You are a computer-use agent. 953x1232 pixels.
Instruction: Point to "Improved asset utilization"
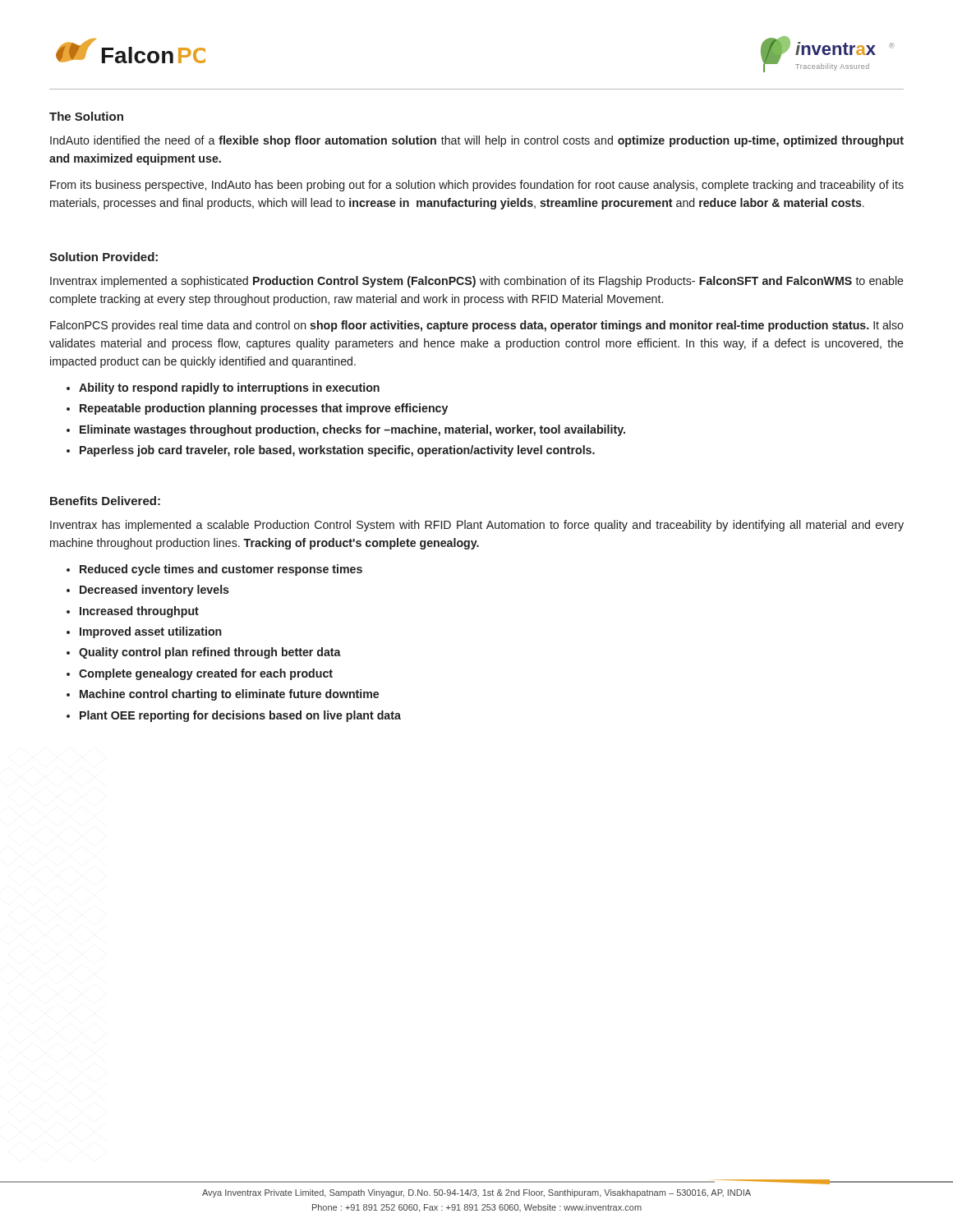(150, 632)
